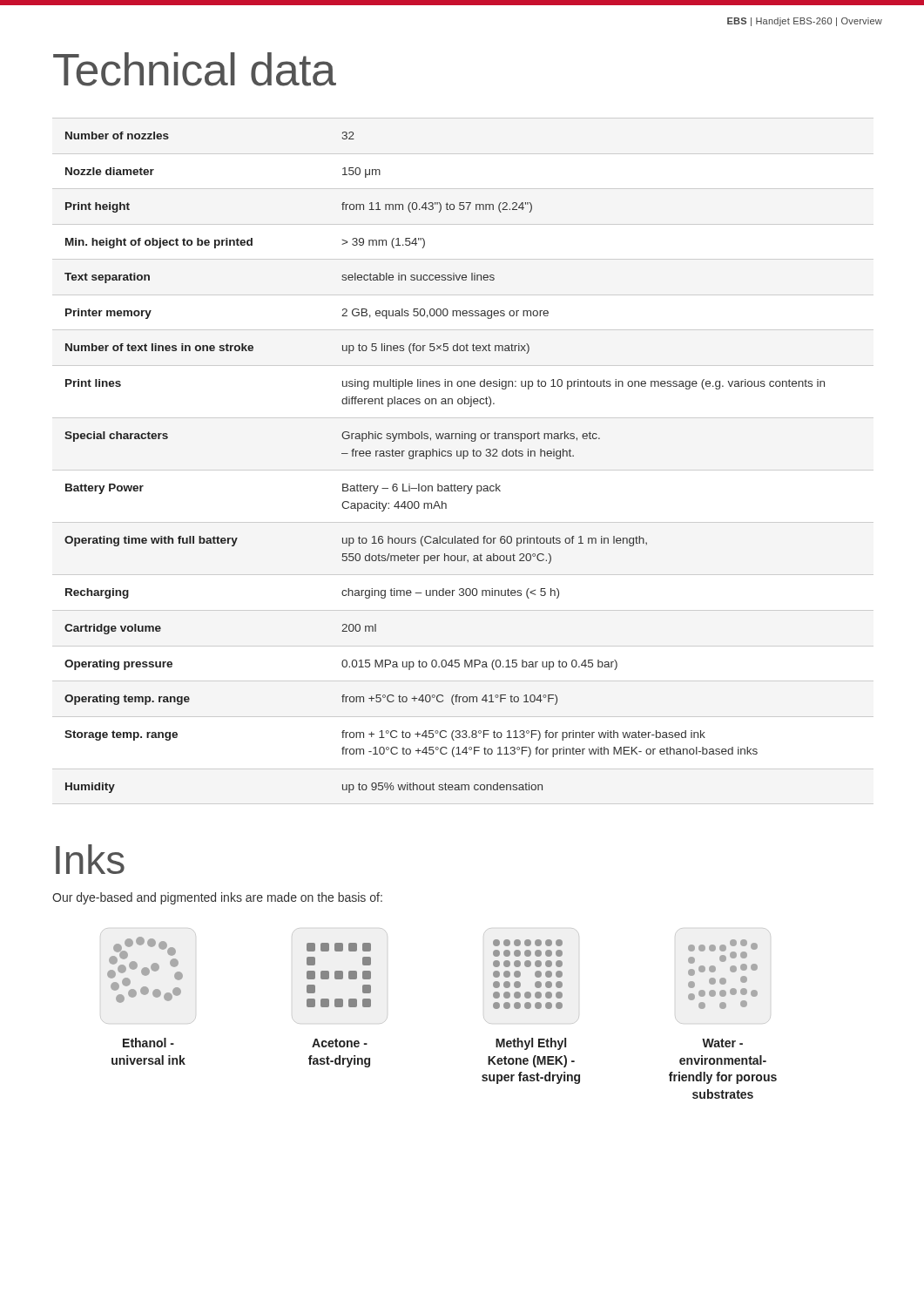Point to the region starting "Technical data"
This screenshot has width=924, height=1307.
click(x=194, y=70)
